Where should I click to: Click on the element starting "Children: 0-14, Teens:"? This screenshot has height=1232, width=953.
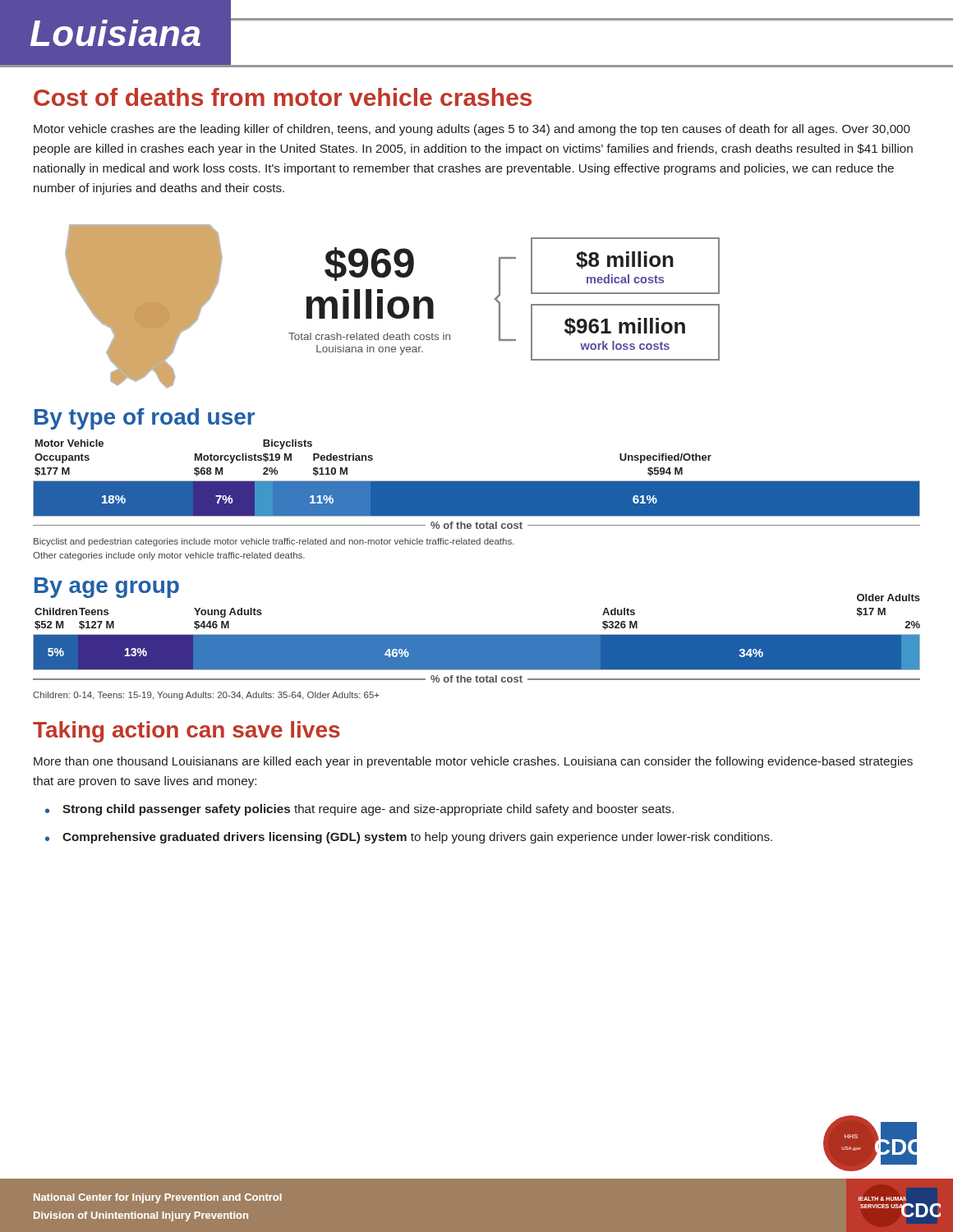tap(206, 695)
